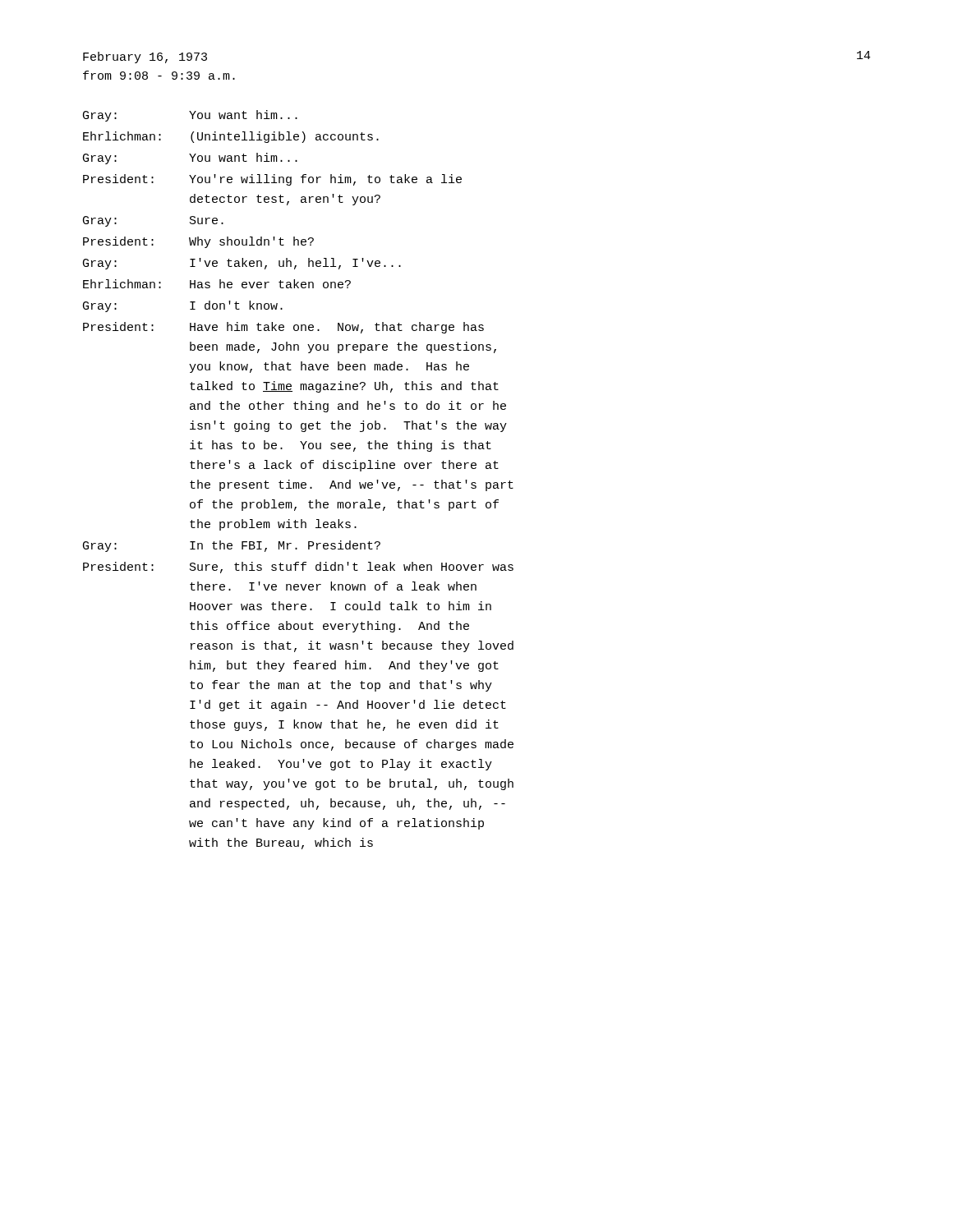Point to the block beginning "Gray: You want him... Ehrlichman: (Unintelligible) accounts. Gray:"
This screenshot has height=1232, width=953.
pyautogui.click(x=485, y=480)
